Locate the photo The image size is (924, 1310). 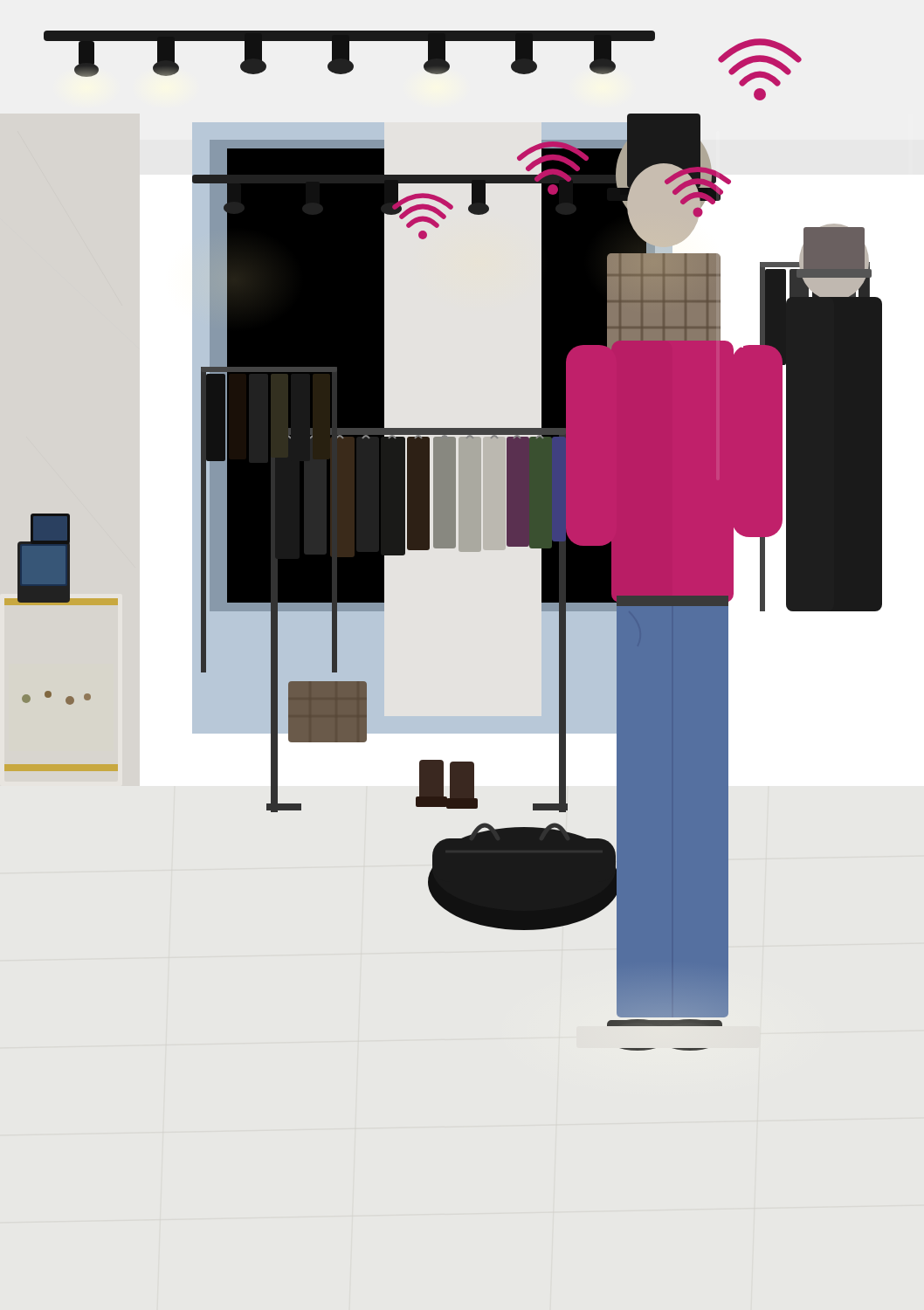[x=462, y=655]
